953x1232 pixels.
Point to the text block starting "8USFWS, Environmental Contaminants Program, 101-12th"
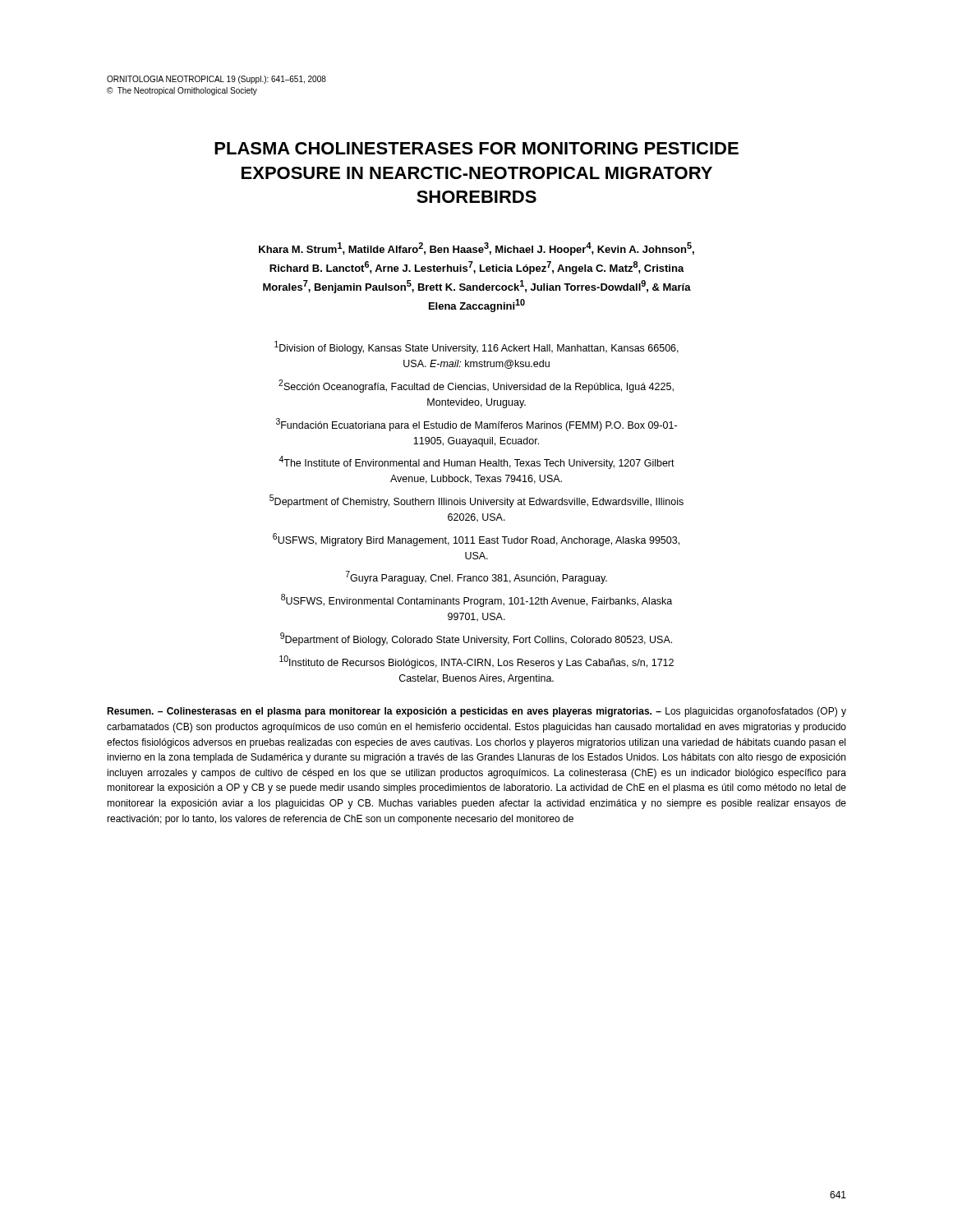pyautogui.click(x=476, y=608)
